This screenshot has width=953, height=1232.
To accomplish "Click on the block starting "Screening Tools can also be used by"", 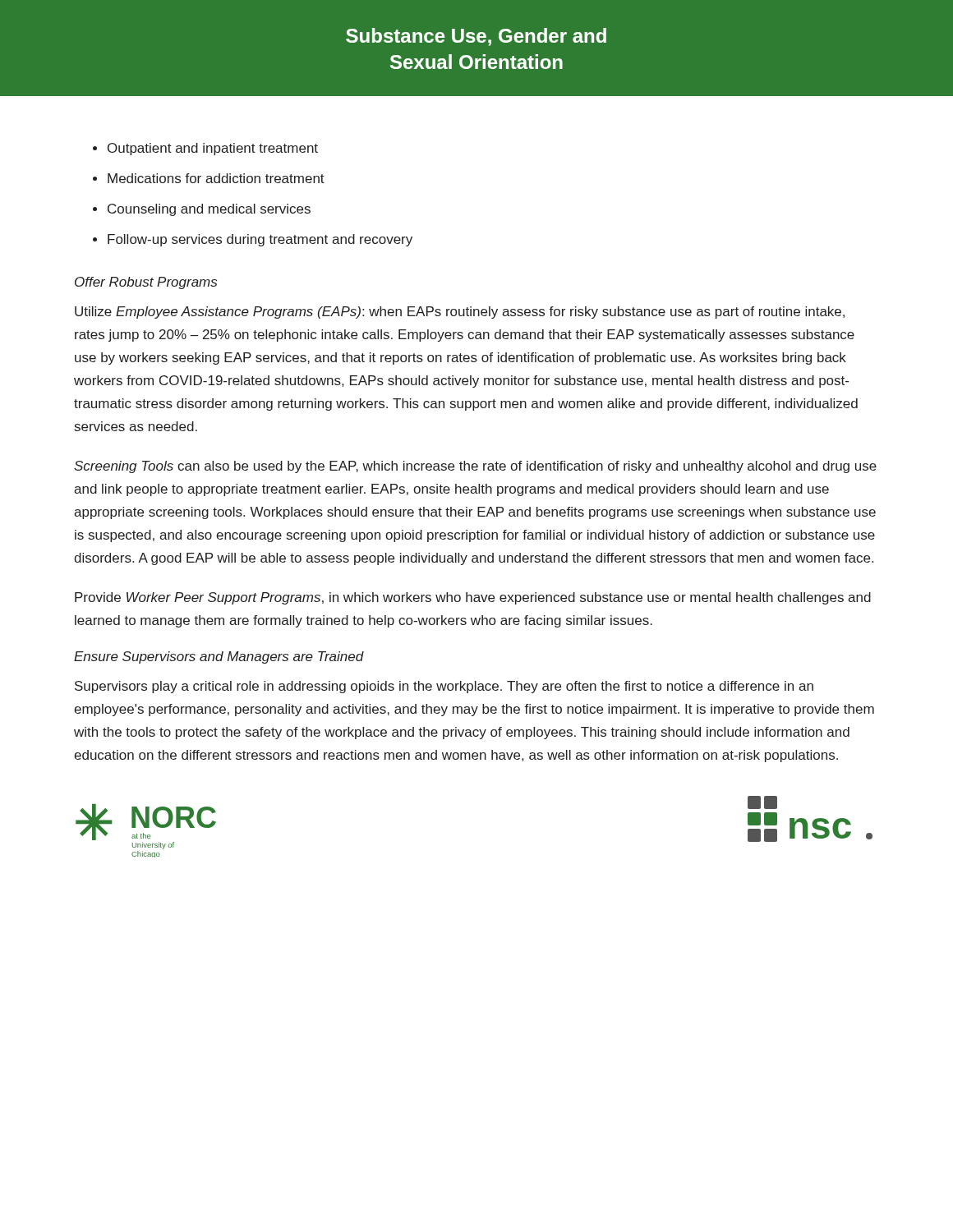I will (475, 512).
